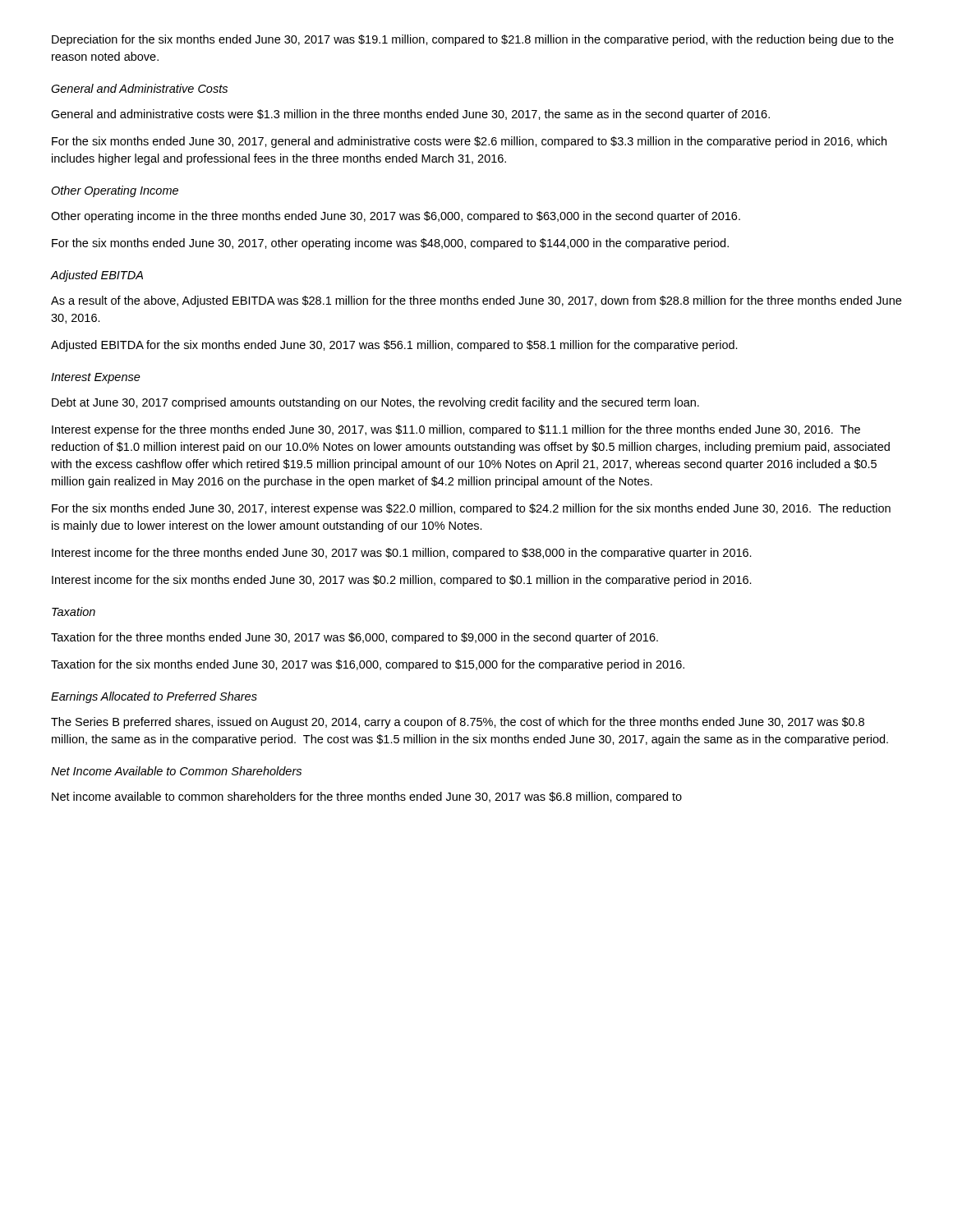Where is the passage that starts "The Series B preferred shares, issued on August"?
The height and width of the screenshot is (1232, 953).
(x=470, y=731)
